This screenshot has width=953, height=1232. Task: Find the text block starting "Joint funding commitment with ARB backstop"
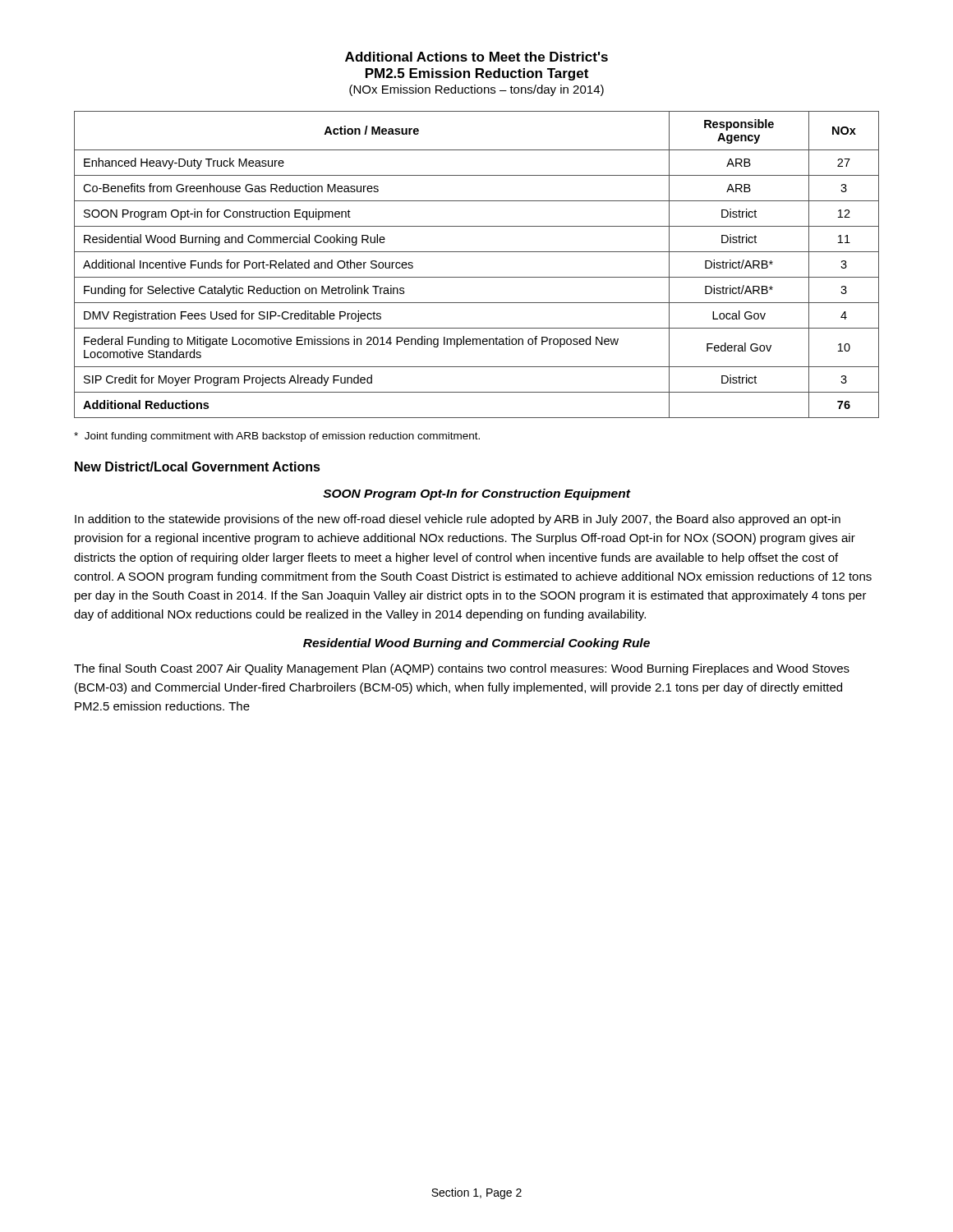(277, 436)
